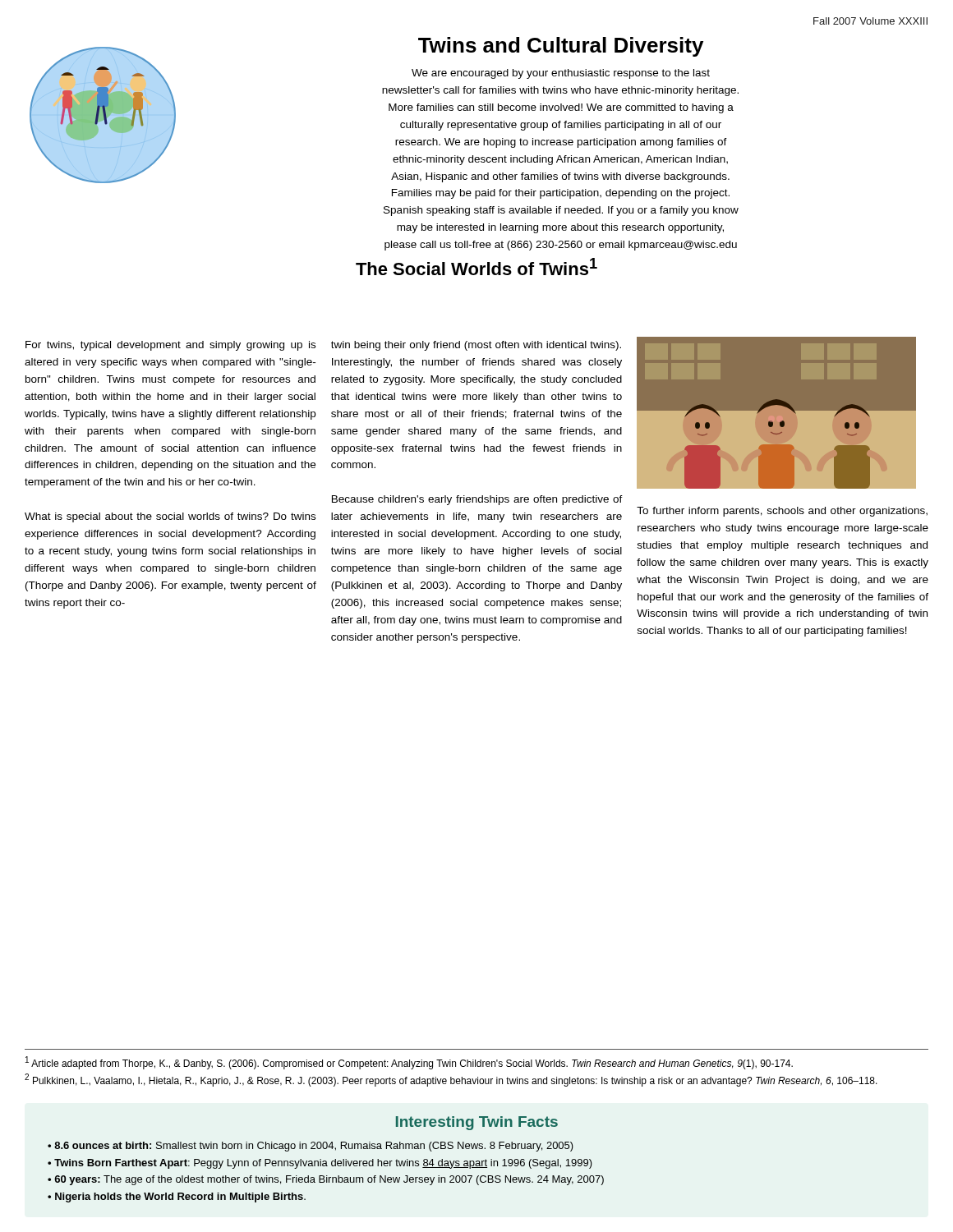This screenshot has width=953, height=1232.
Task: Point to the text block starting "For twins, typical"
Action: pos(170,473)
